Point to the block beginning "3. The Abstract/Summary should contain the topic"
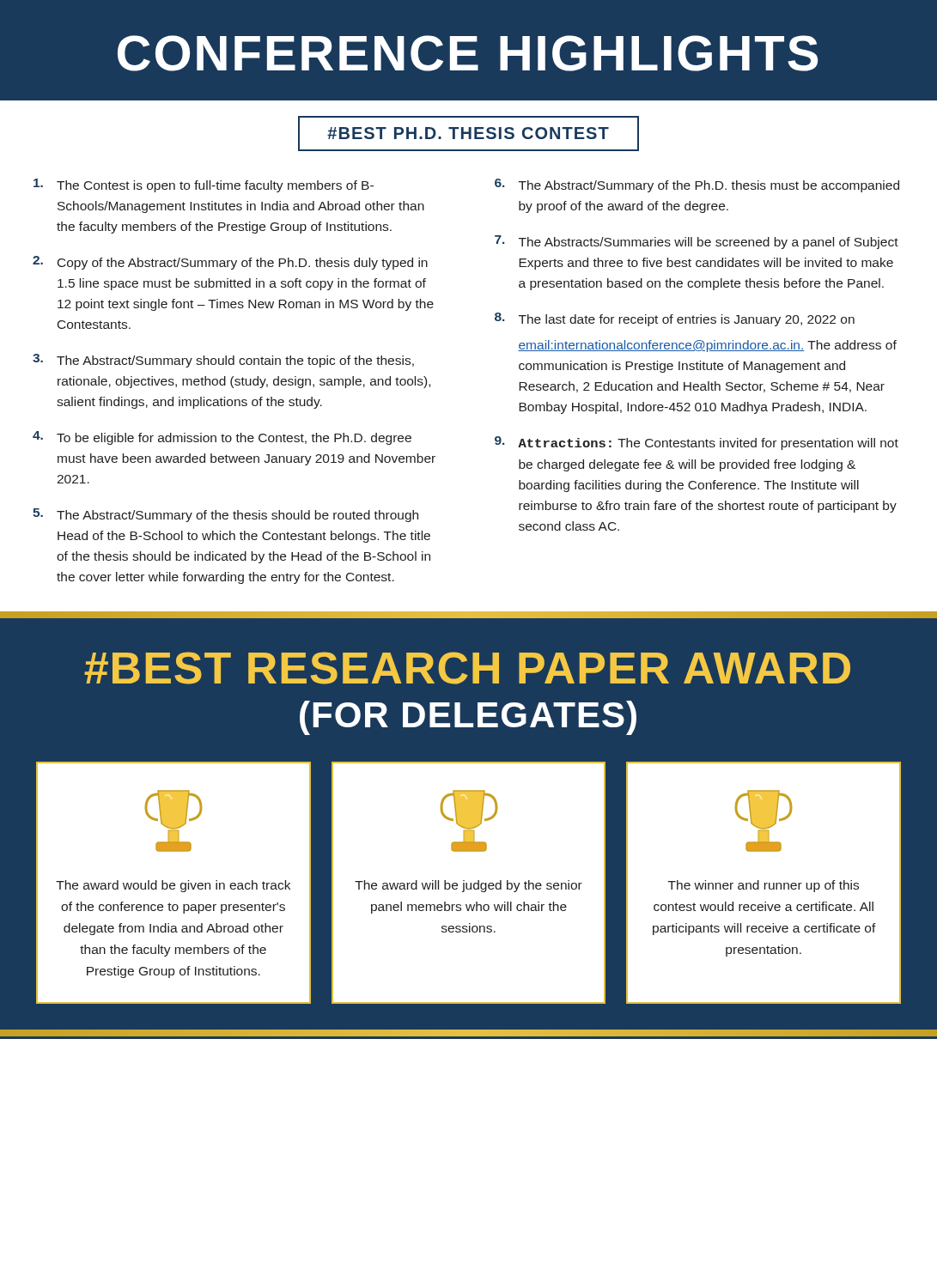This screenshot has height=1288, width=937. tap(238, 381)
